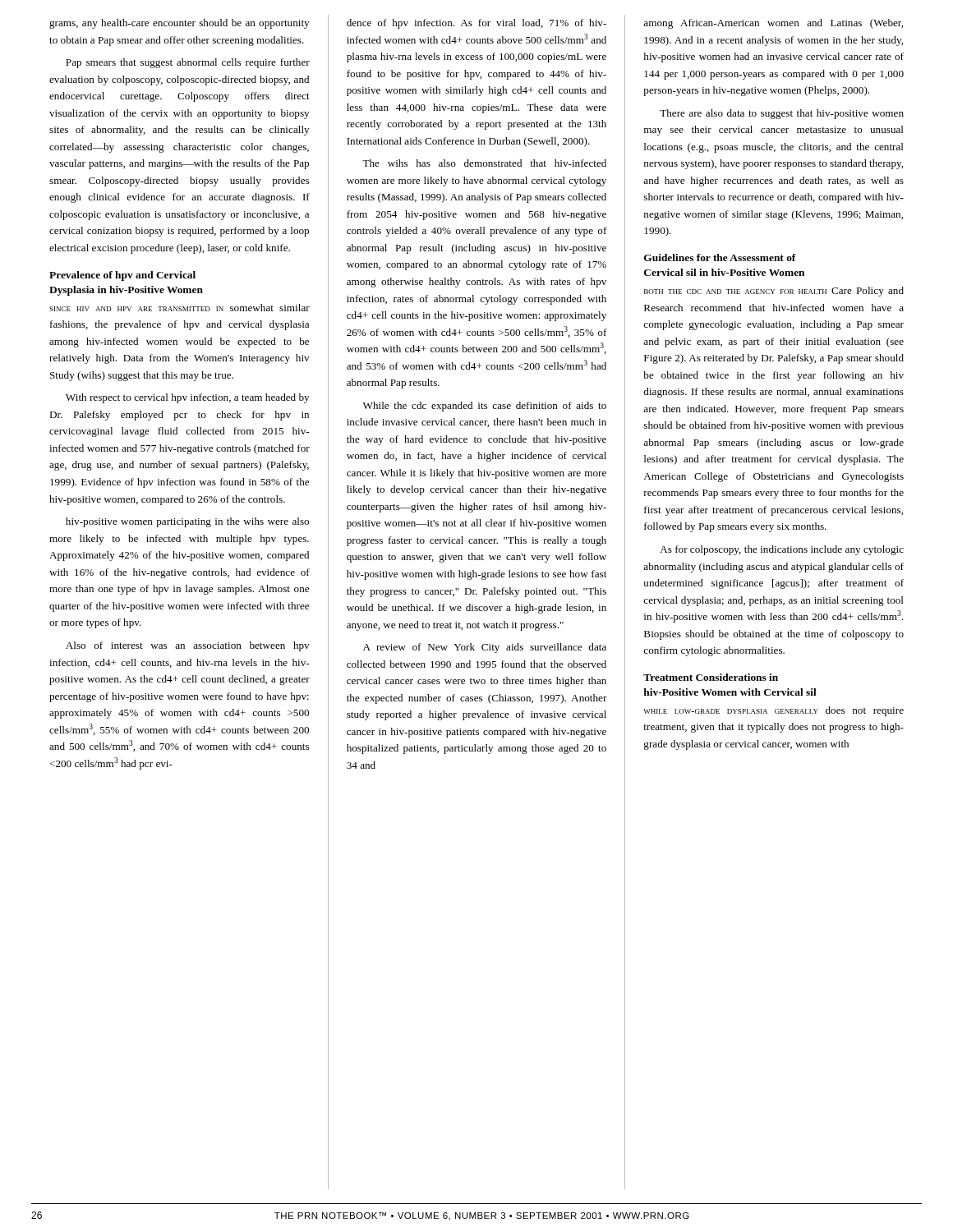This screenshot has height=1232, width=953.
Task: Select the element starting "dence of hpv infection."
Action: click(476, 394)
